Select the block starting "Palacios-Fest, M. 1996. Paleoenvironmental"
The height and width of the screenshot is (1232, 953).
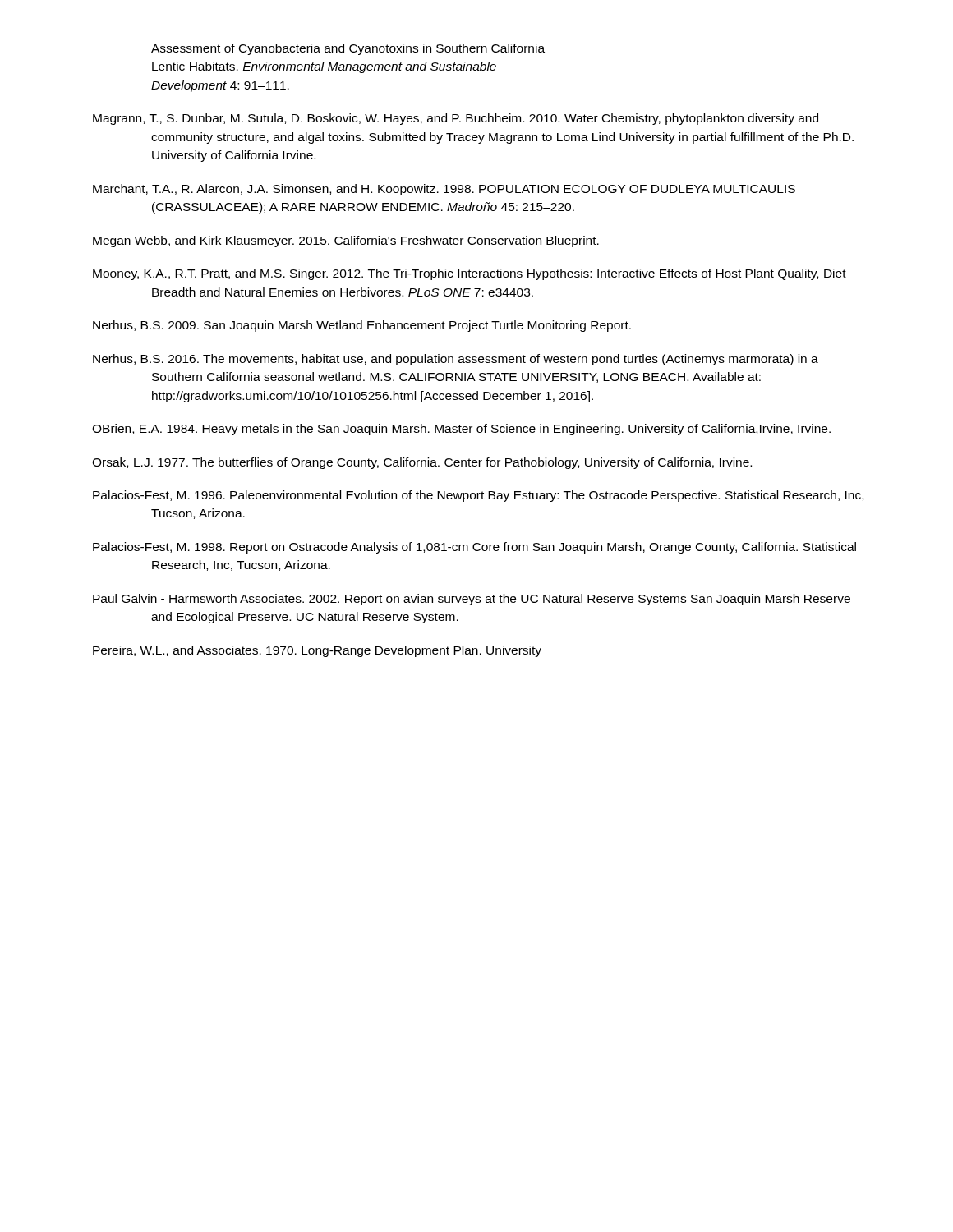478,504
